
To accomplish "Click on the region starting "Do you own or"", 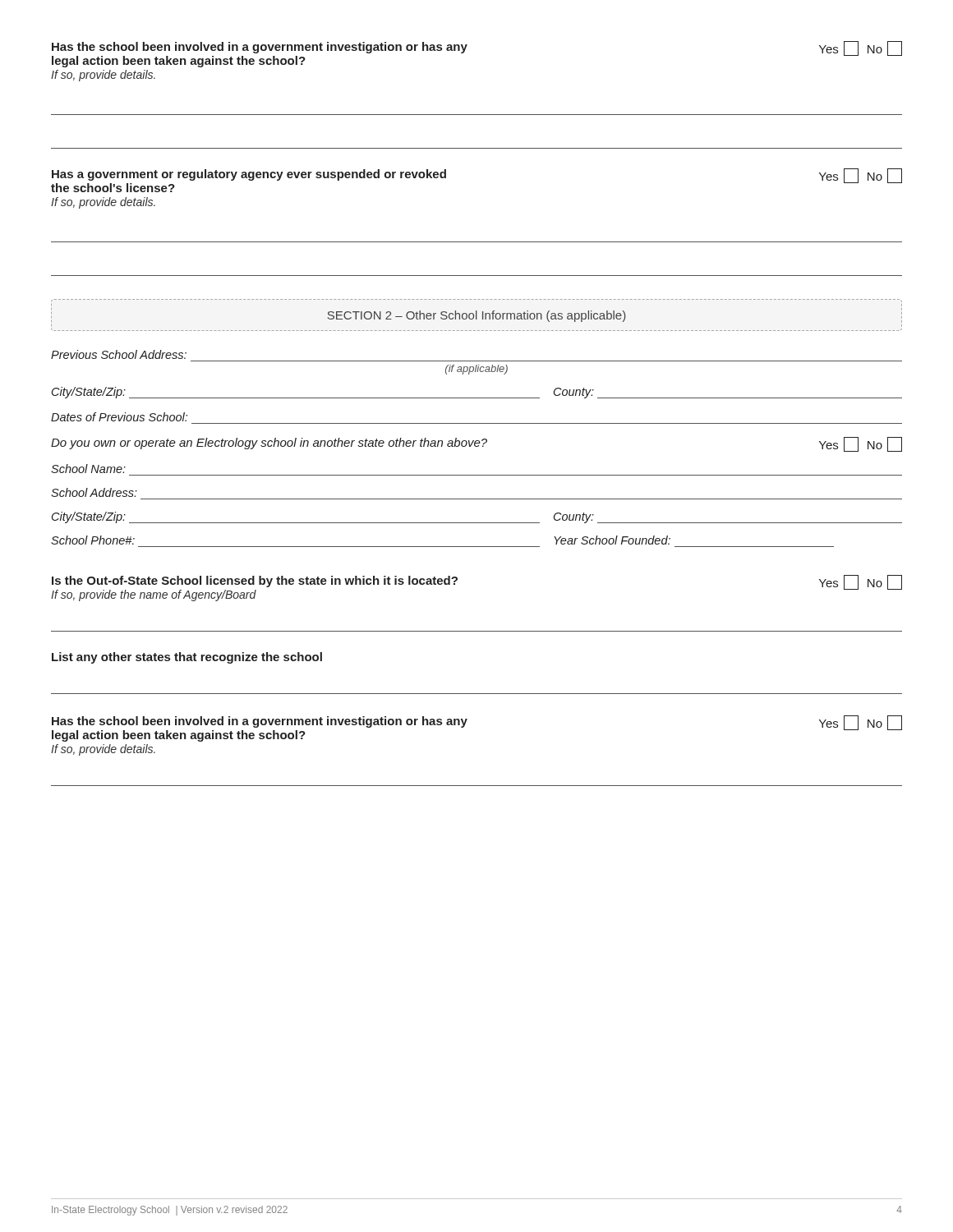I will point(476,444).
